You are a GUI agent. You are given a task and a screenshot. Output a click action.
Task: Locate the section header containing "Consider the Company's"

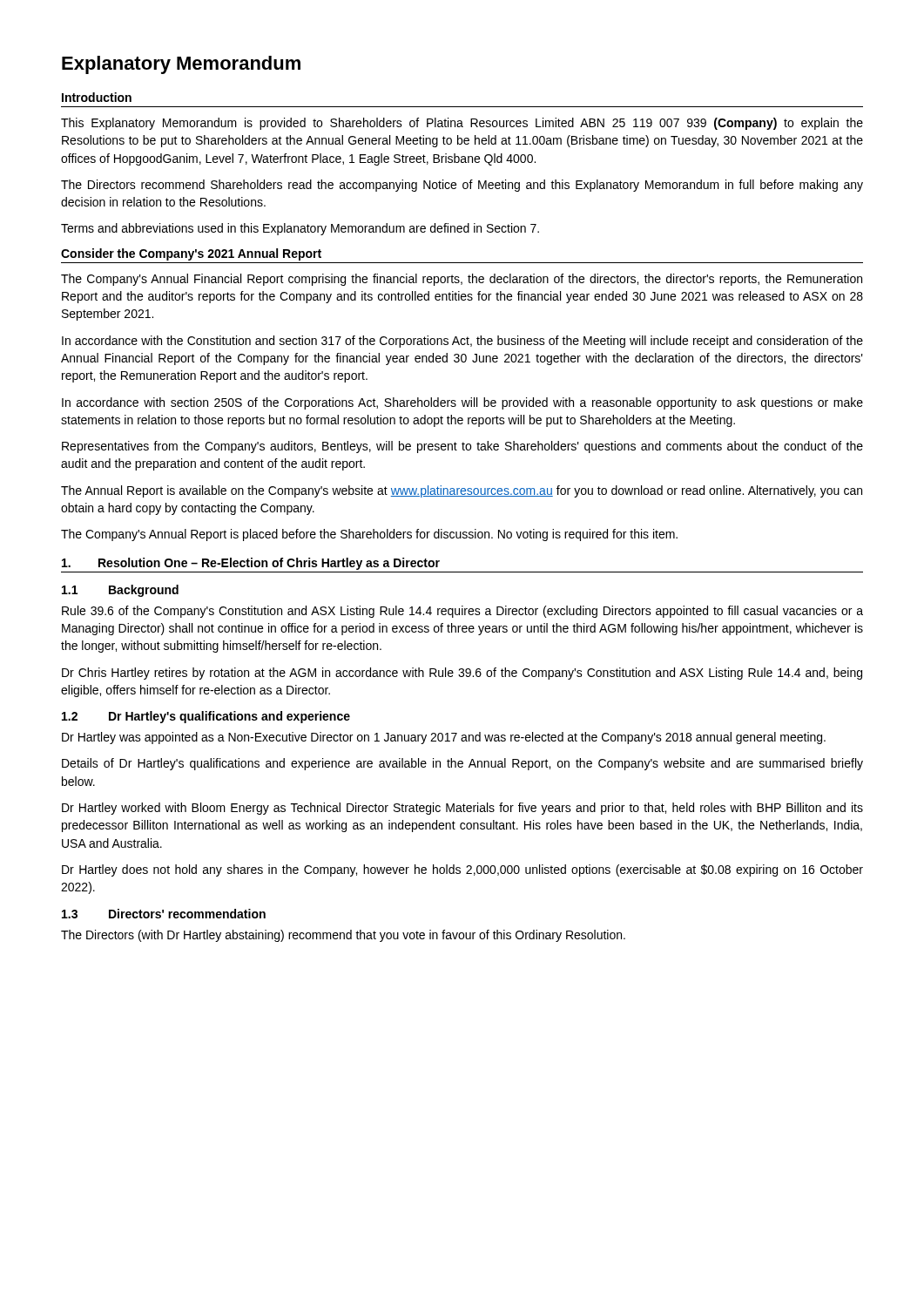[x=462, y=255]
